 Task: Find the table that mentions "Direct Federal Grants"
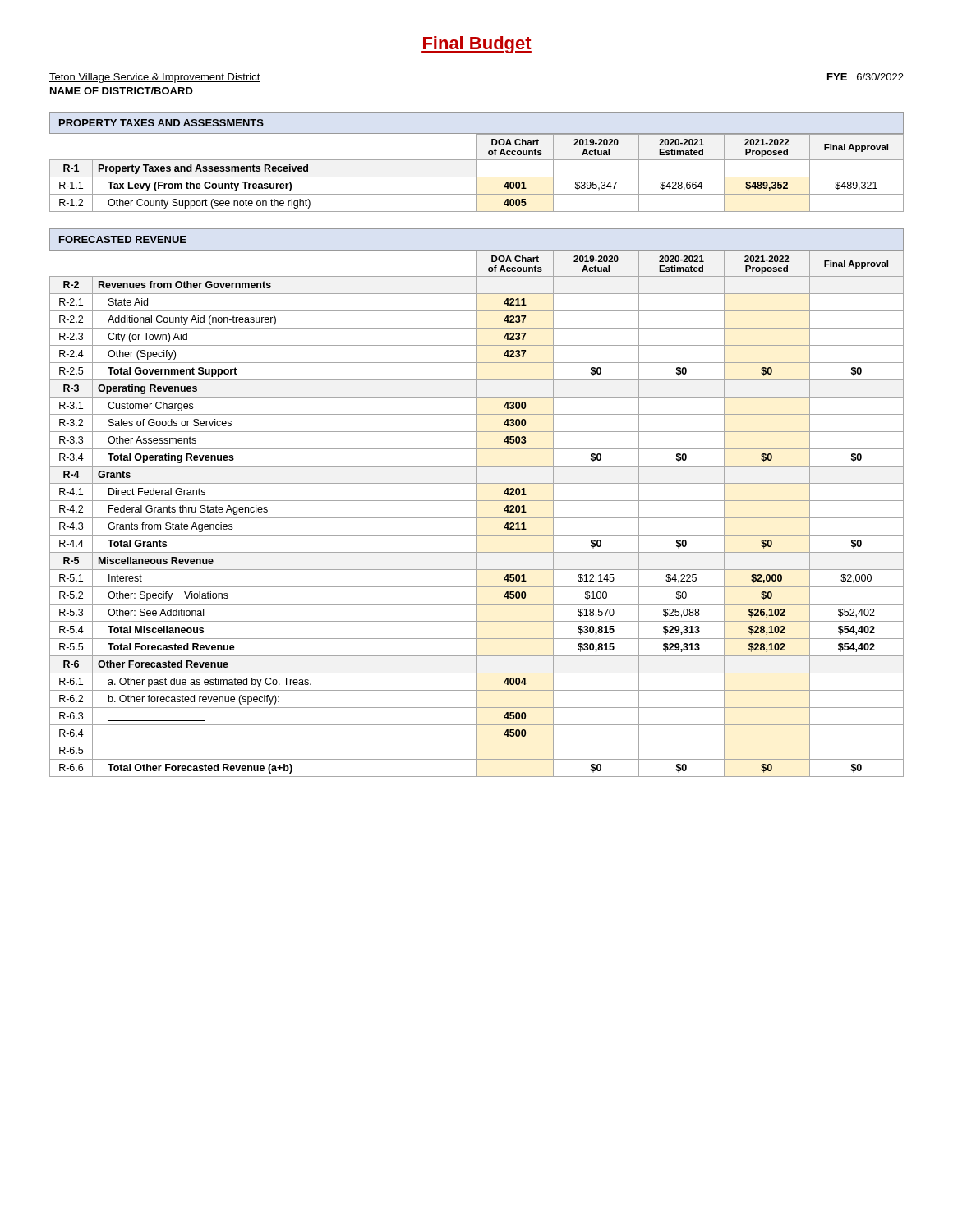476,514
